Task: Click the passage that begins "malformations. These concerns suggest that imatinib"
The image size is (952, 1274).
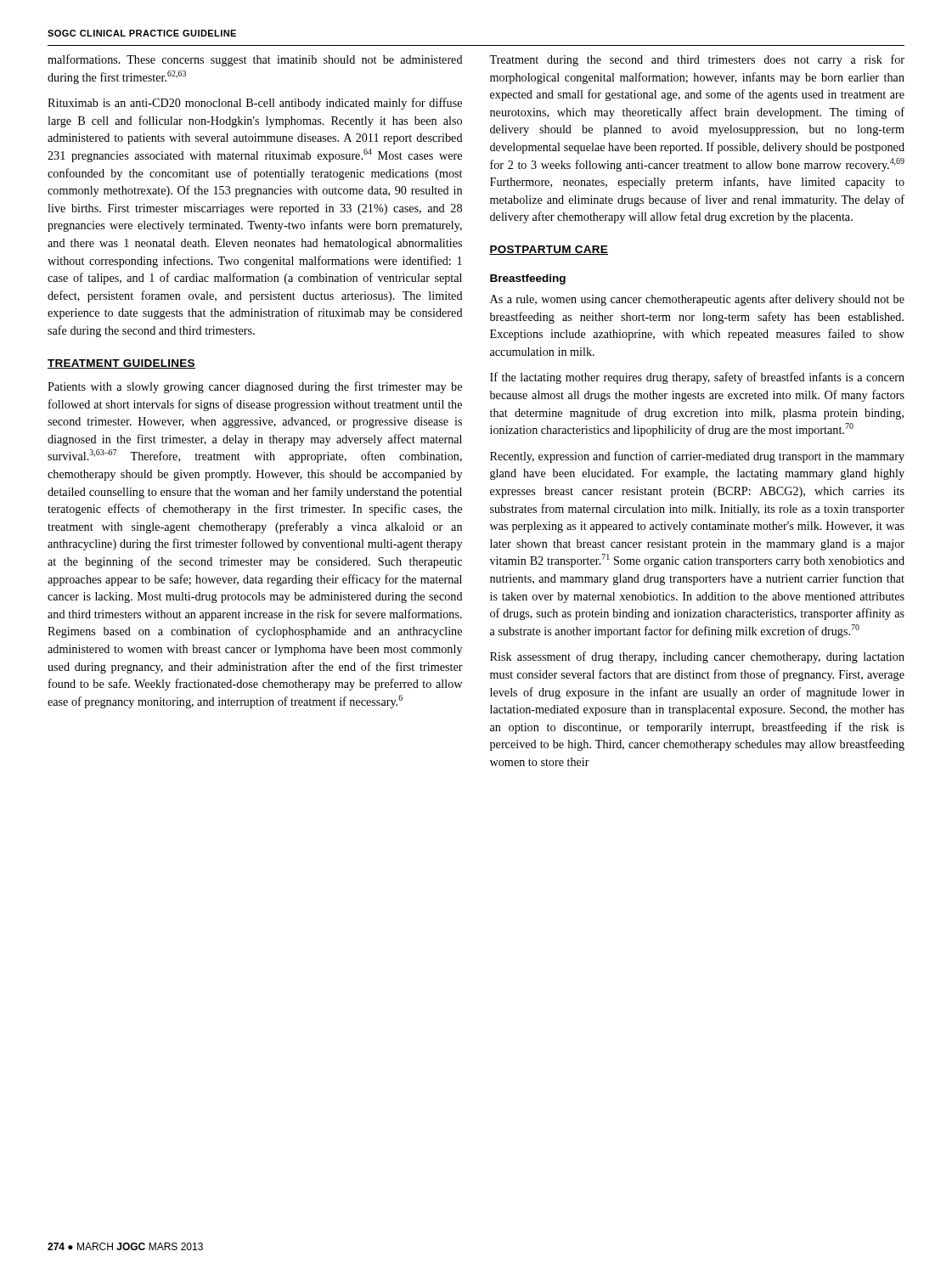Action: click(255, 68)
